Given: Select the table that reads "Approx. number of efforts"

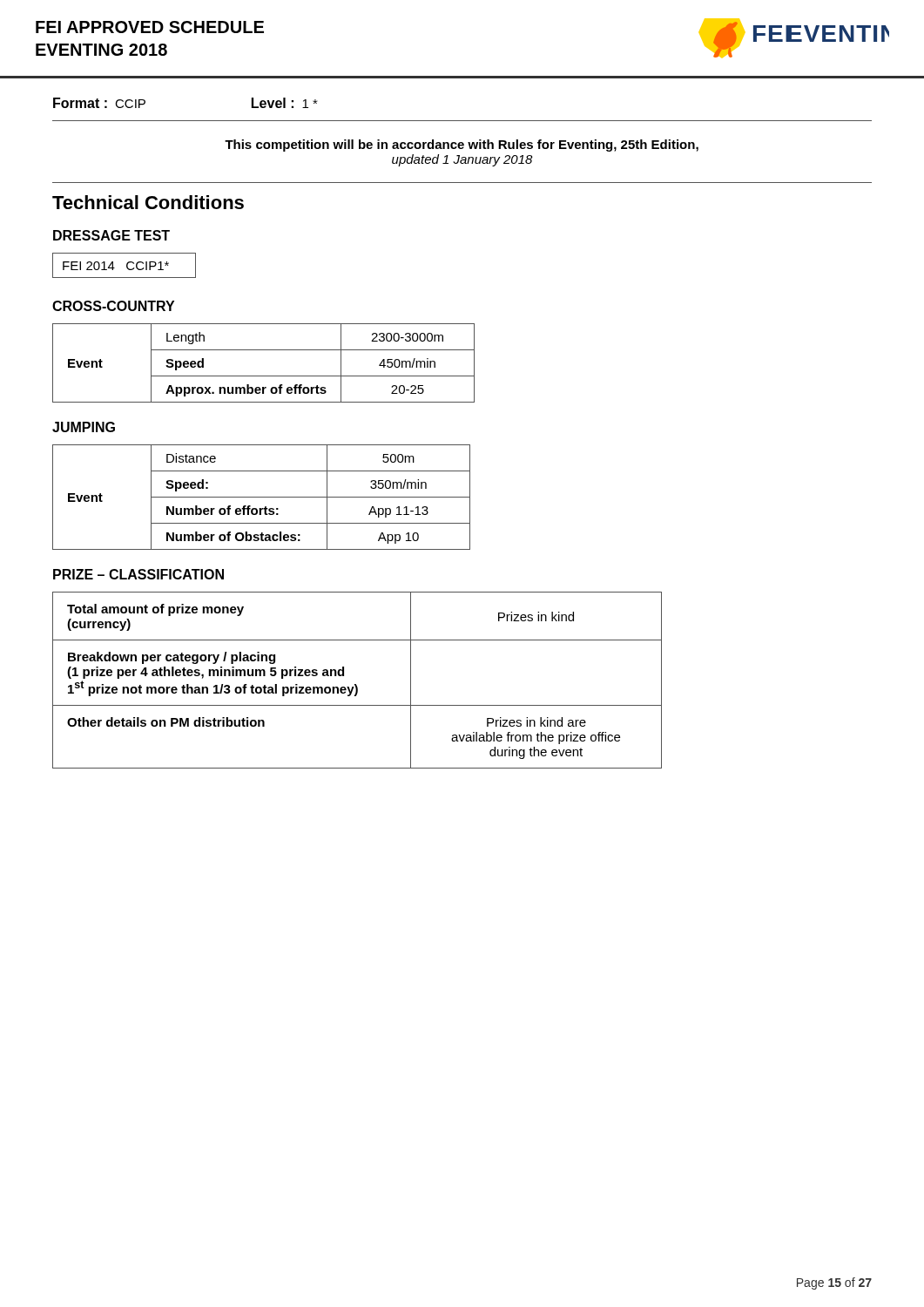Looking at the screenshot, I should pyautogui.click(x=462, y=363).
